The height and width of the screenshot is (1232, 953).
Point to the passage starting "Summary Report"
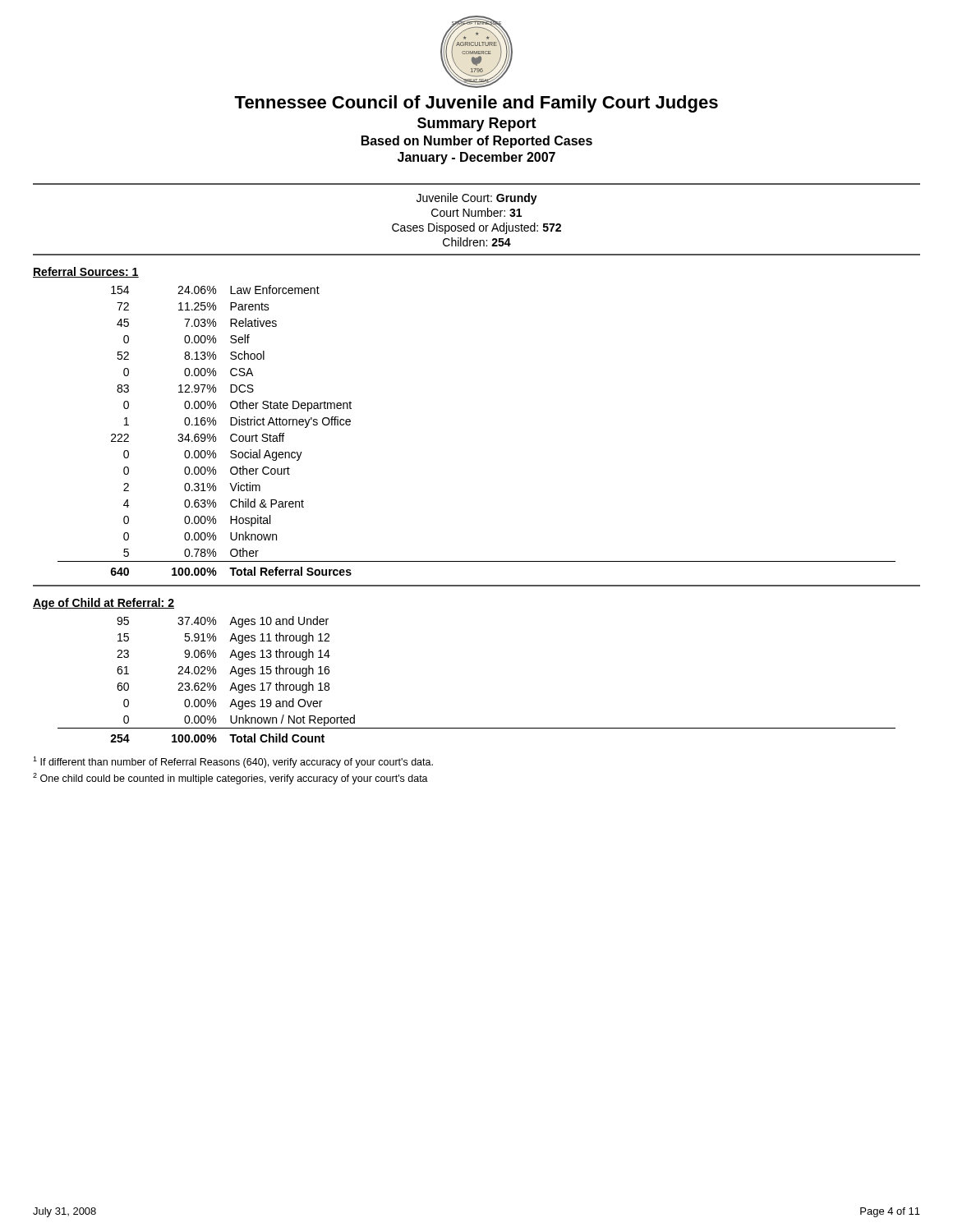476,123
